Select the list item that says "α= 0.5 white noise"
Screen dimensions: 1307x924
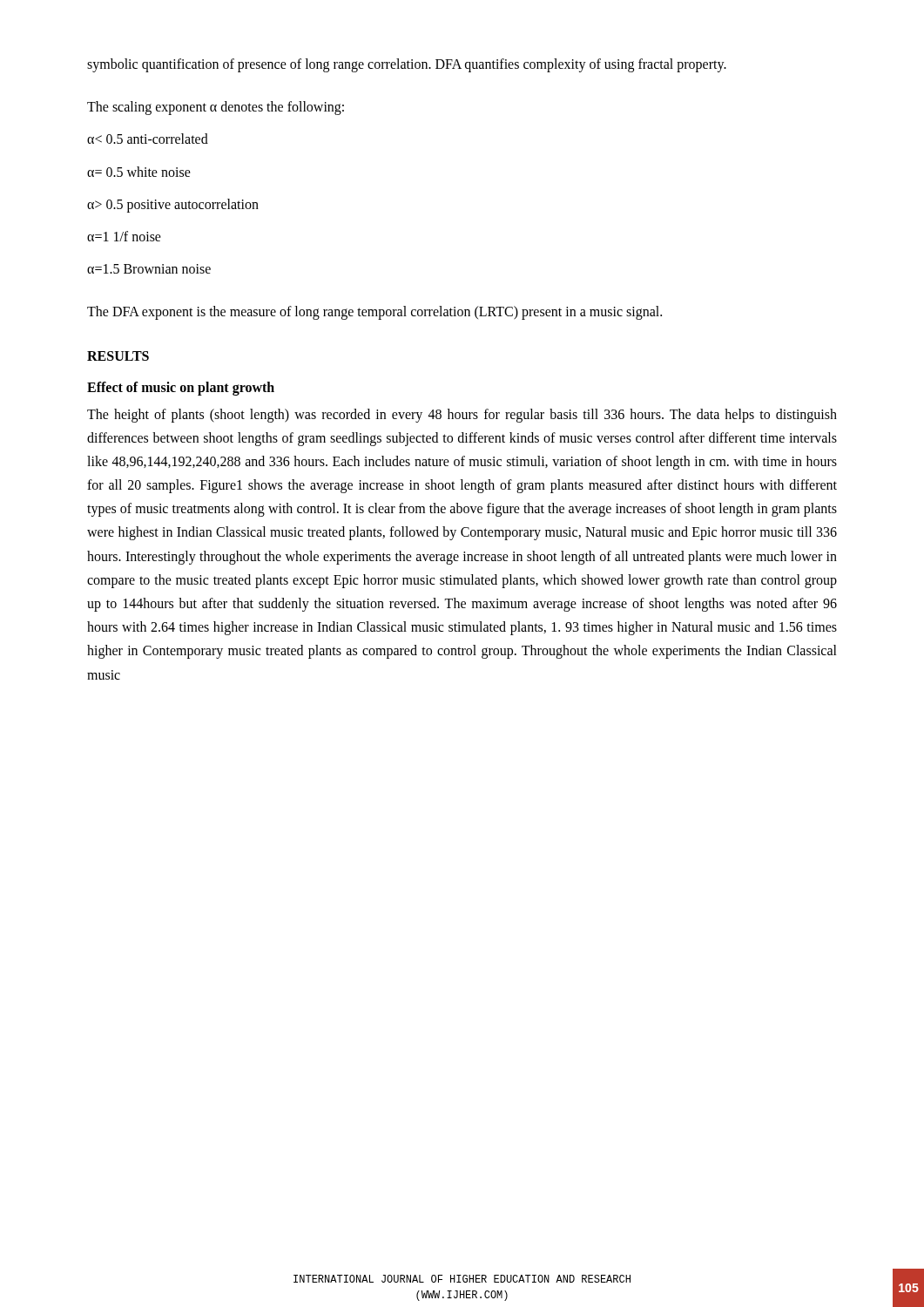pyautogui.click(x=139, y=172)
